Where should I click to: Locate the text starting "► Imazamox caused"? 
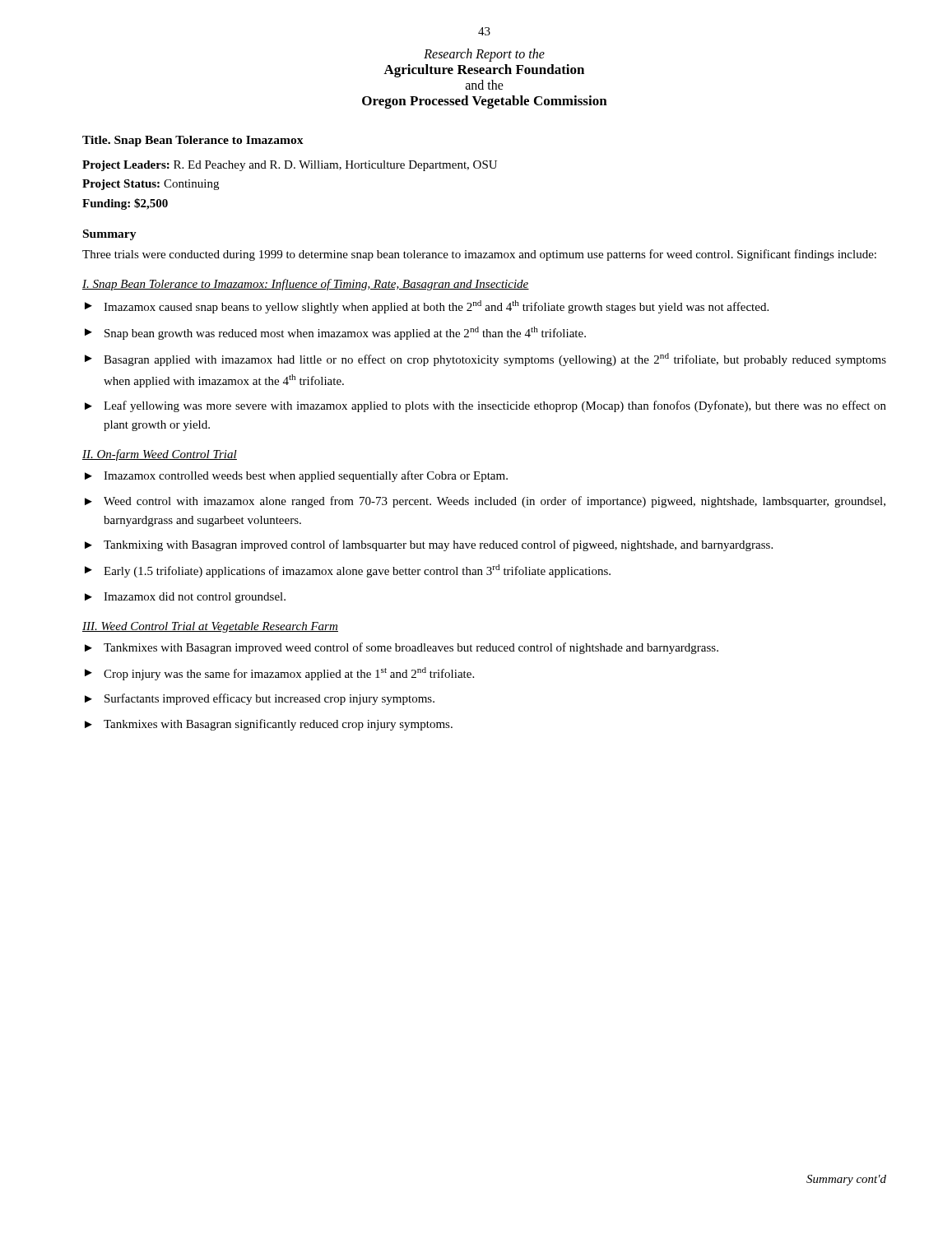click(x=484, y=306)
